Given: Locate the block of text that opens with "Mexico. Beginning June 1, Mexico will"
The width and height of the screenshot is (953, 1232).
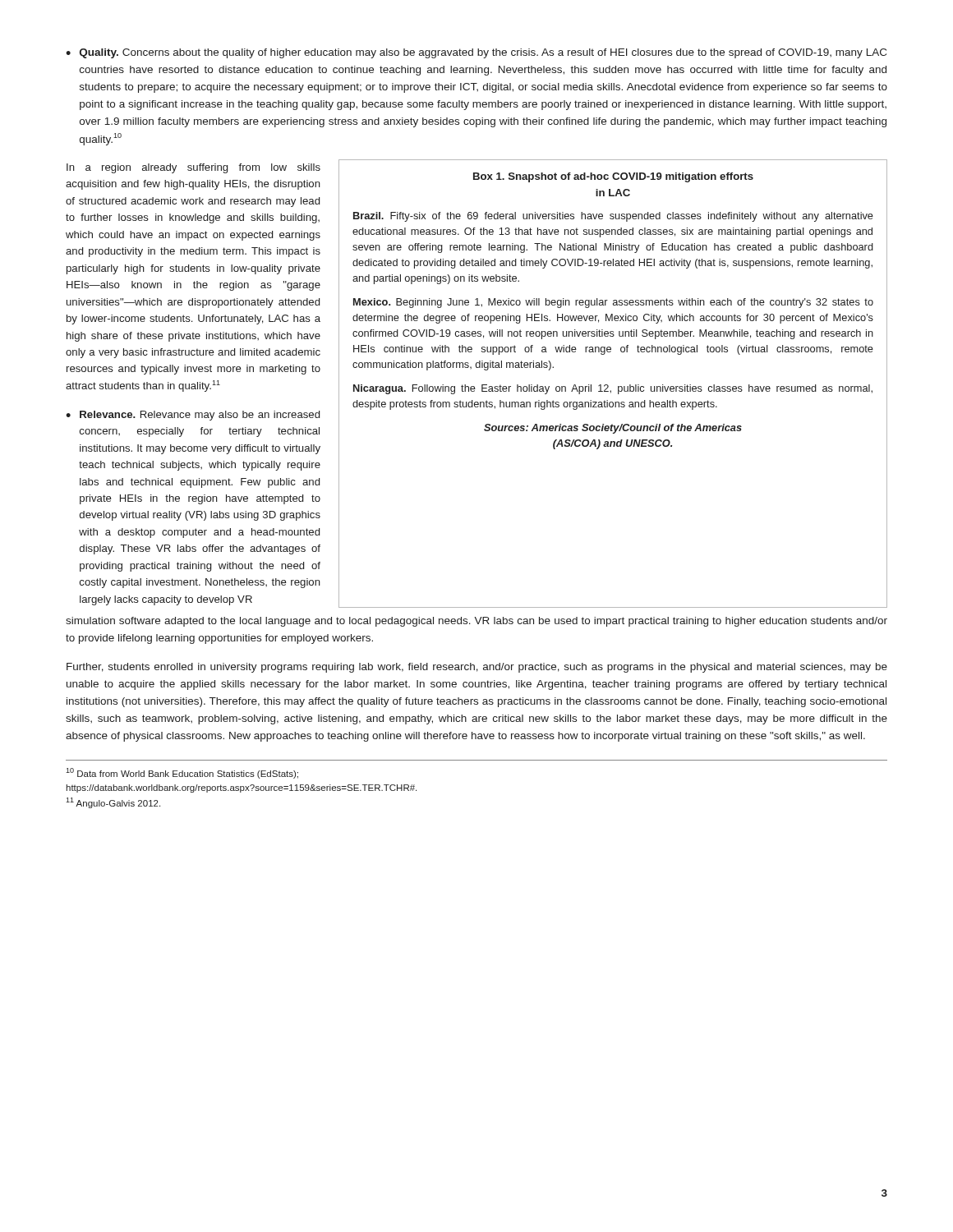Looking at the screenshot, I should [613, 333].
